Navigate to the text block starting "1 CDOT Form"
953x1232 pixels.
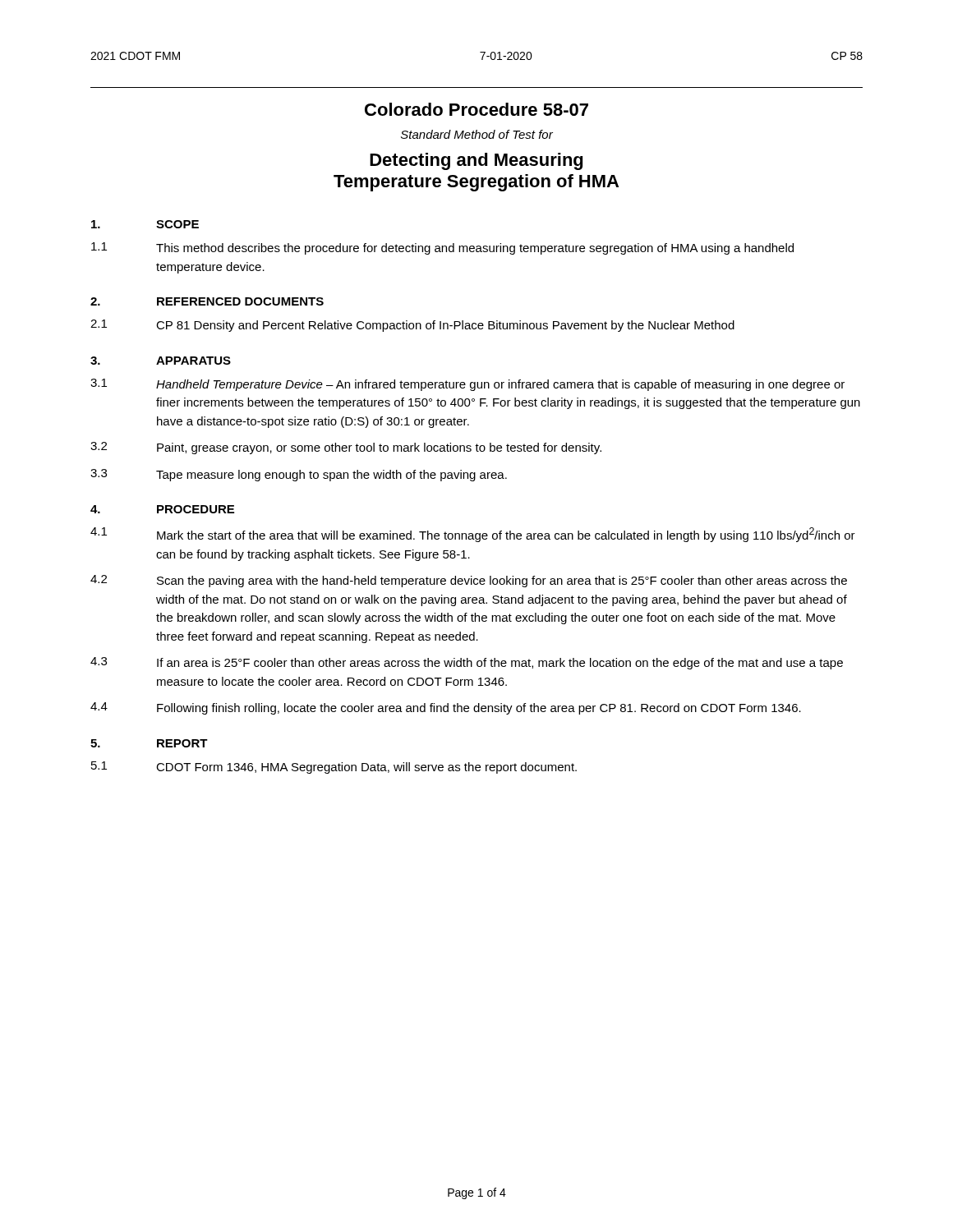click(476, 767)
